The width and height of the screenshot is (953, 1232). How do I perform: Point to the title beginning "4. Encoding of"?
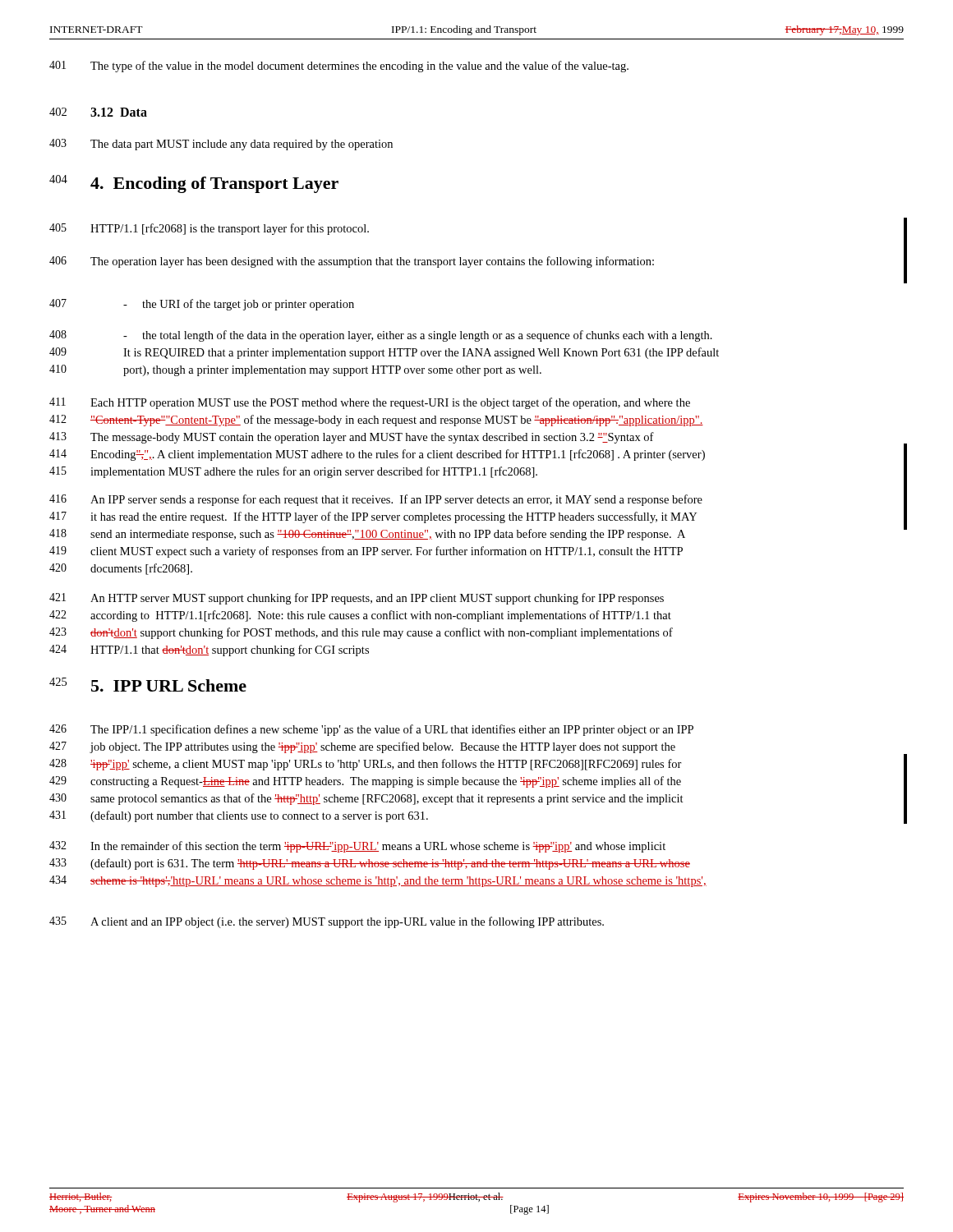pyautogui.click(x=215, y=183)
